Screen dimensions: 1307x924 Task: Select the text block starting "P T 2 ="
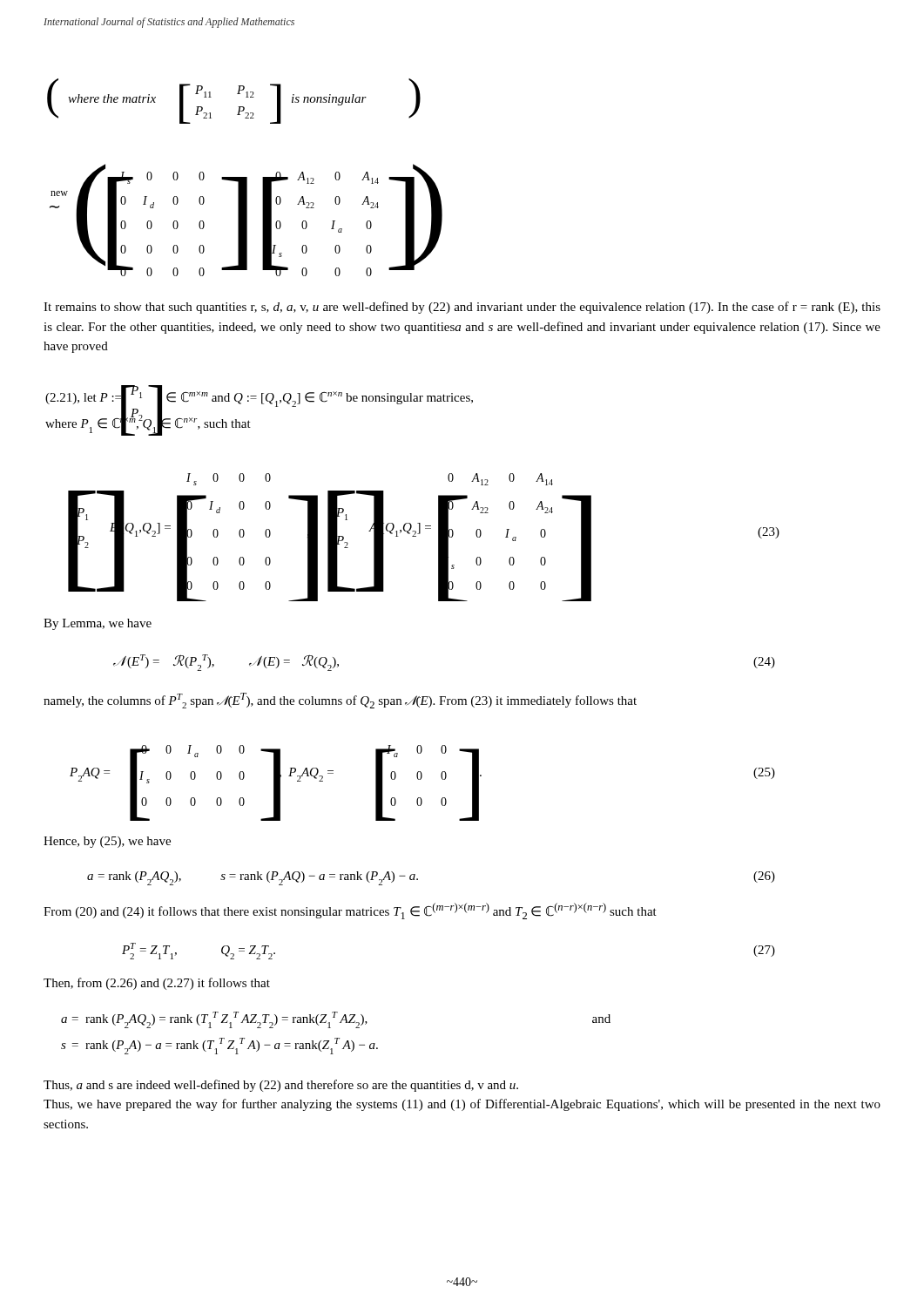(x=154, y=951)
